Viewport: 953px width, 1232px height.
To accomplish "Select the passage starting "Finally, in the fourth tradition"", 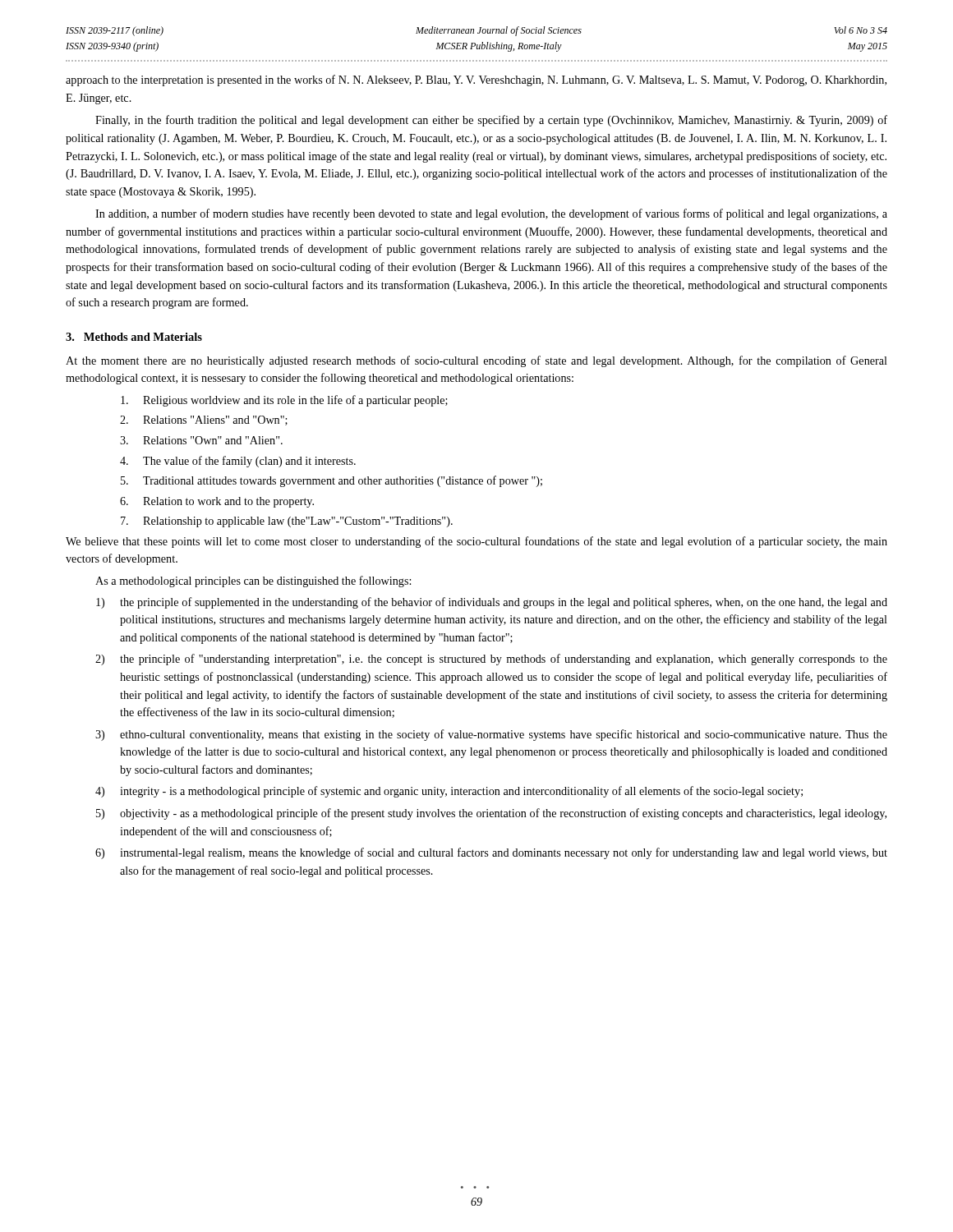I will 476,156.
